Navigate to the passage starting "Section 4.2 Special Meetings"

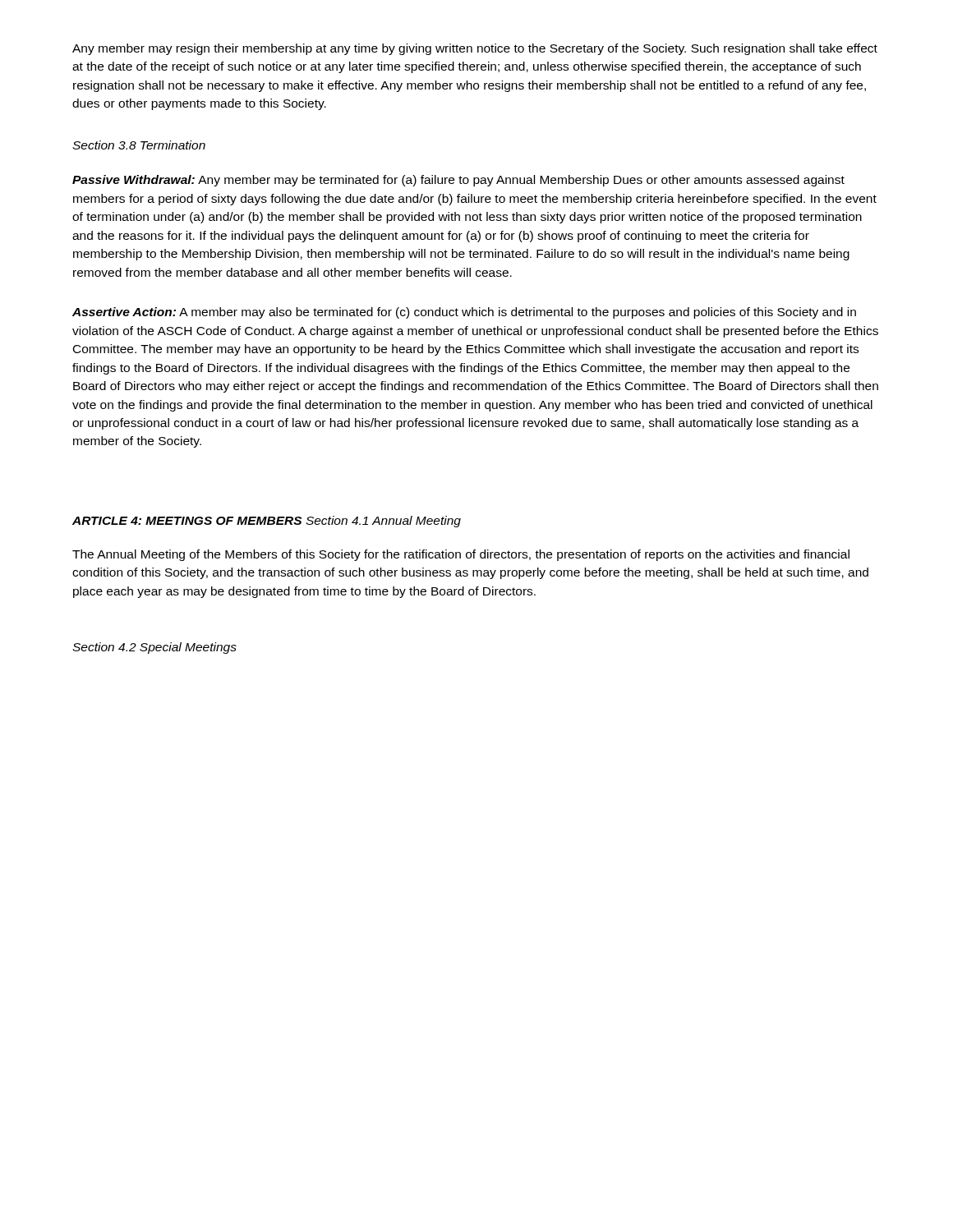154,647
